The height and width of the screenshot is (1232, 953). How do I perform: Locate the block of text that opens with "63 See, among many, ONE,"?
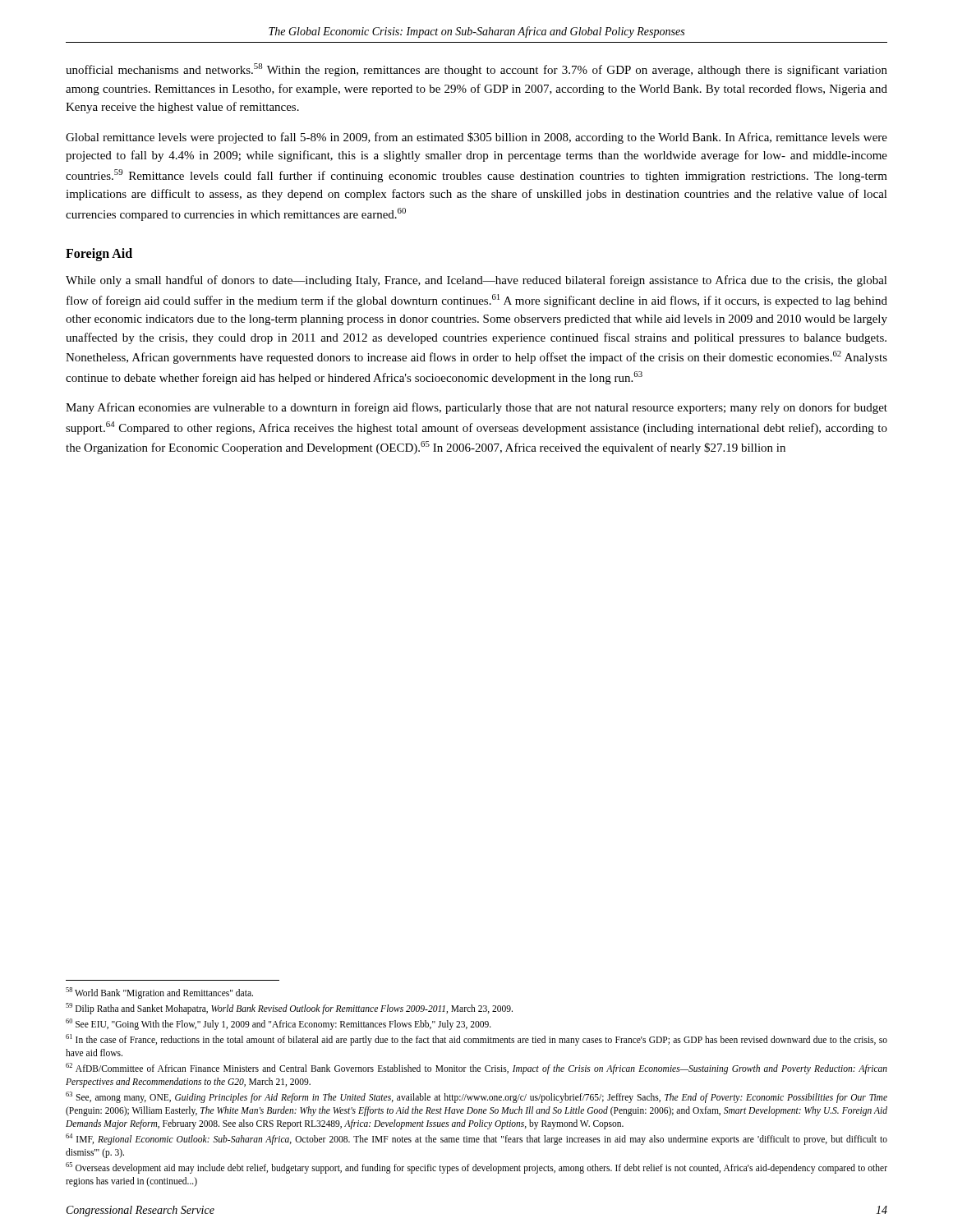[476, 1109]
